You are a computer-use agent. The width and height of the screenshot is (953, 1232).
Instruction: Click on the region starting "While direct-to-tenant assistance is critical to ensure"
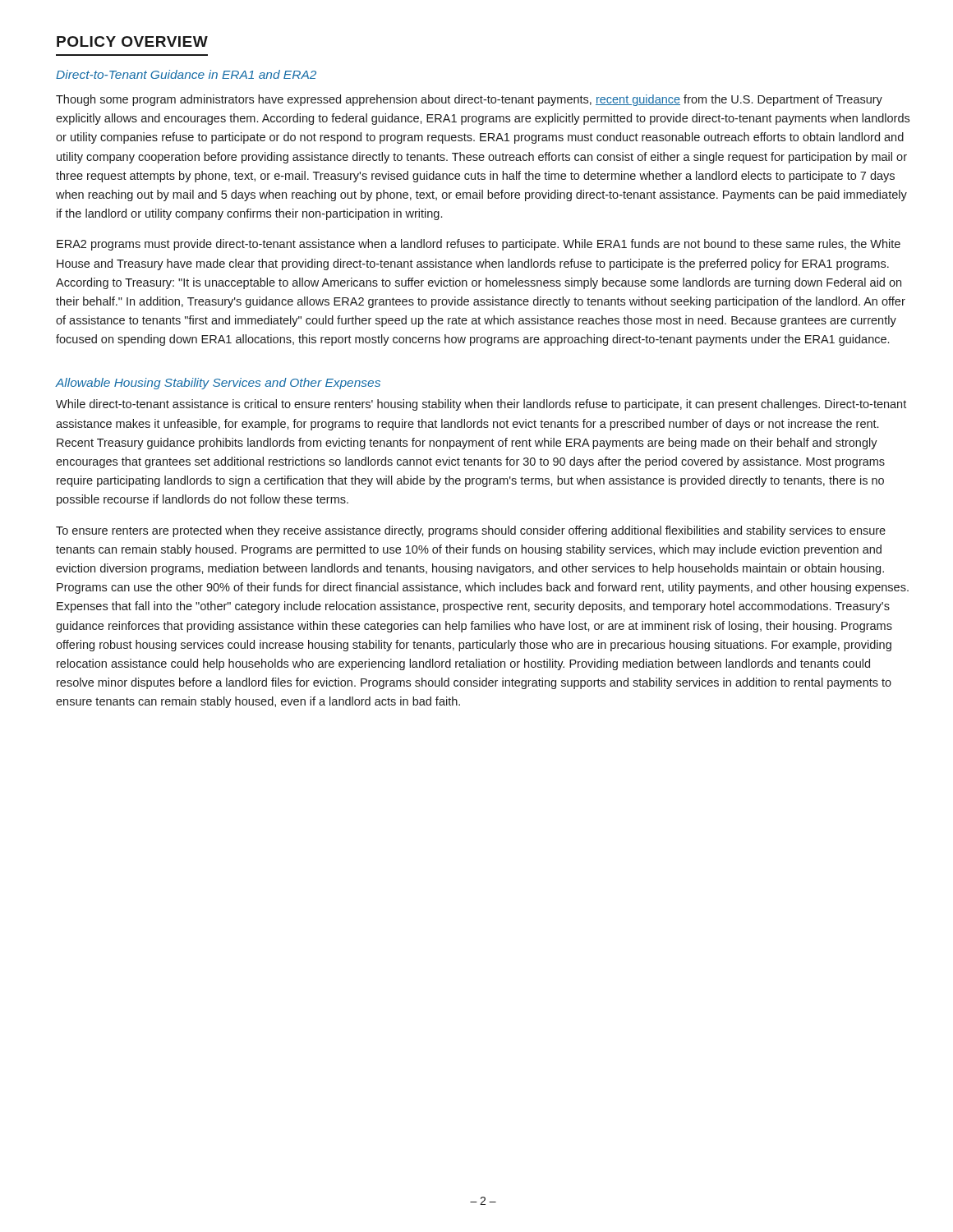481,452
